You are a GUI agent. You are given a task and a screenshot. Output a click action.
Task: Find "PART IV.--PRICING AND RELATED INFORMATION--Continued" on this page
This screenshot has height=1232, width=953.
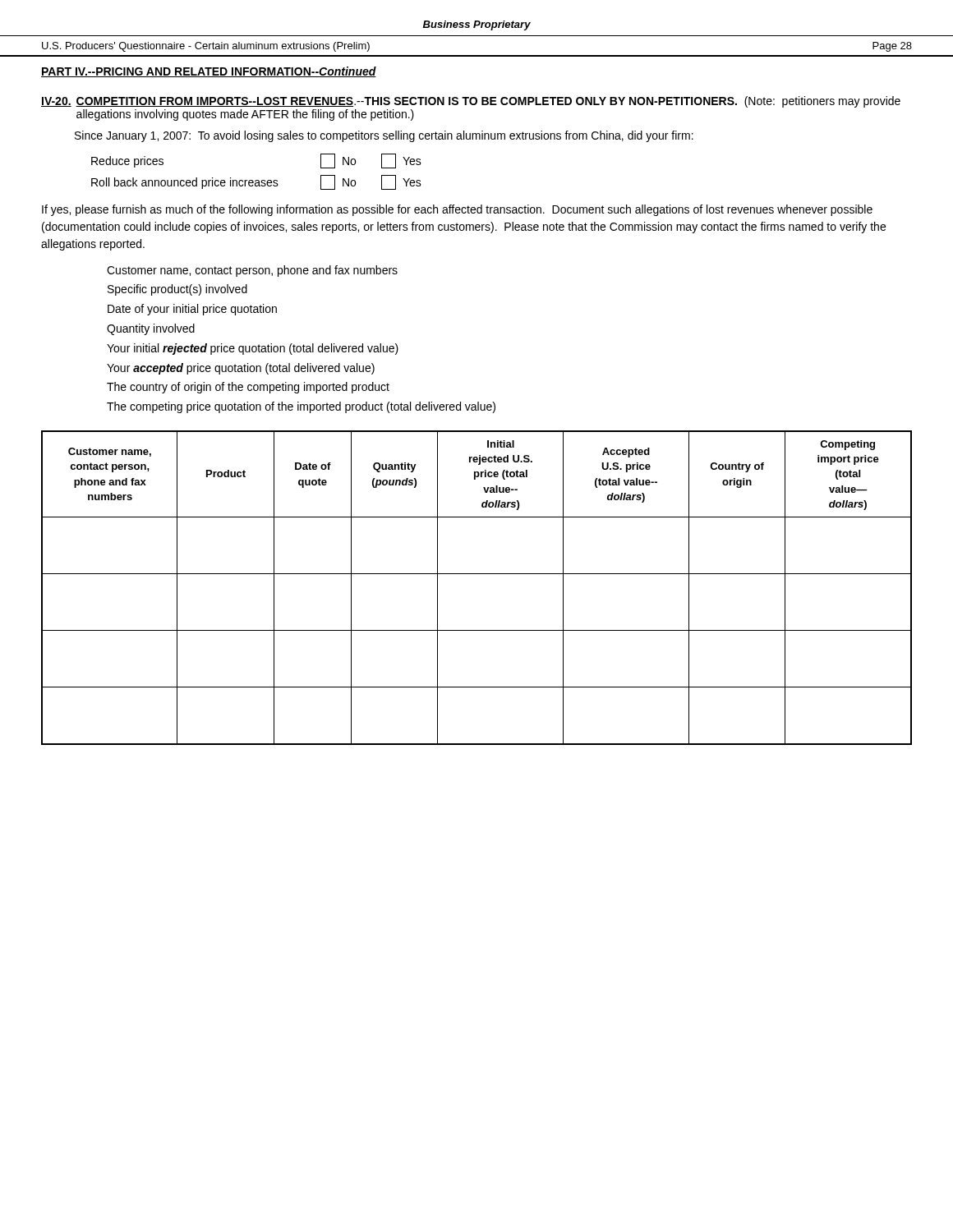[208, 71]
